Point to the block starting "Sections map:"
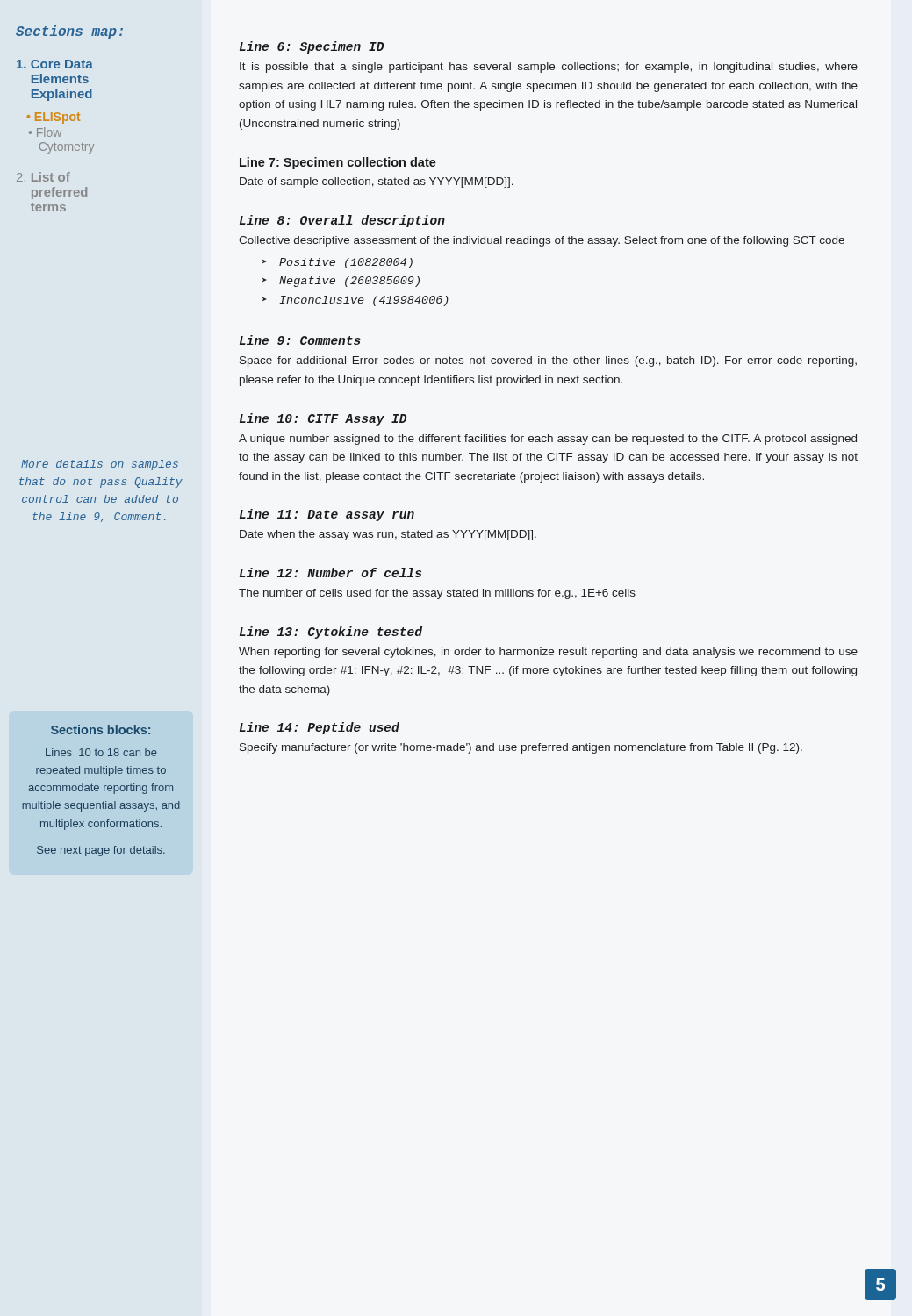 click(101, 25)
